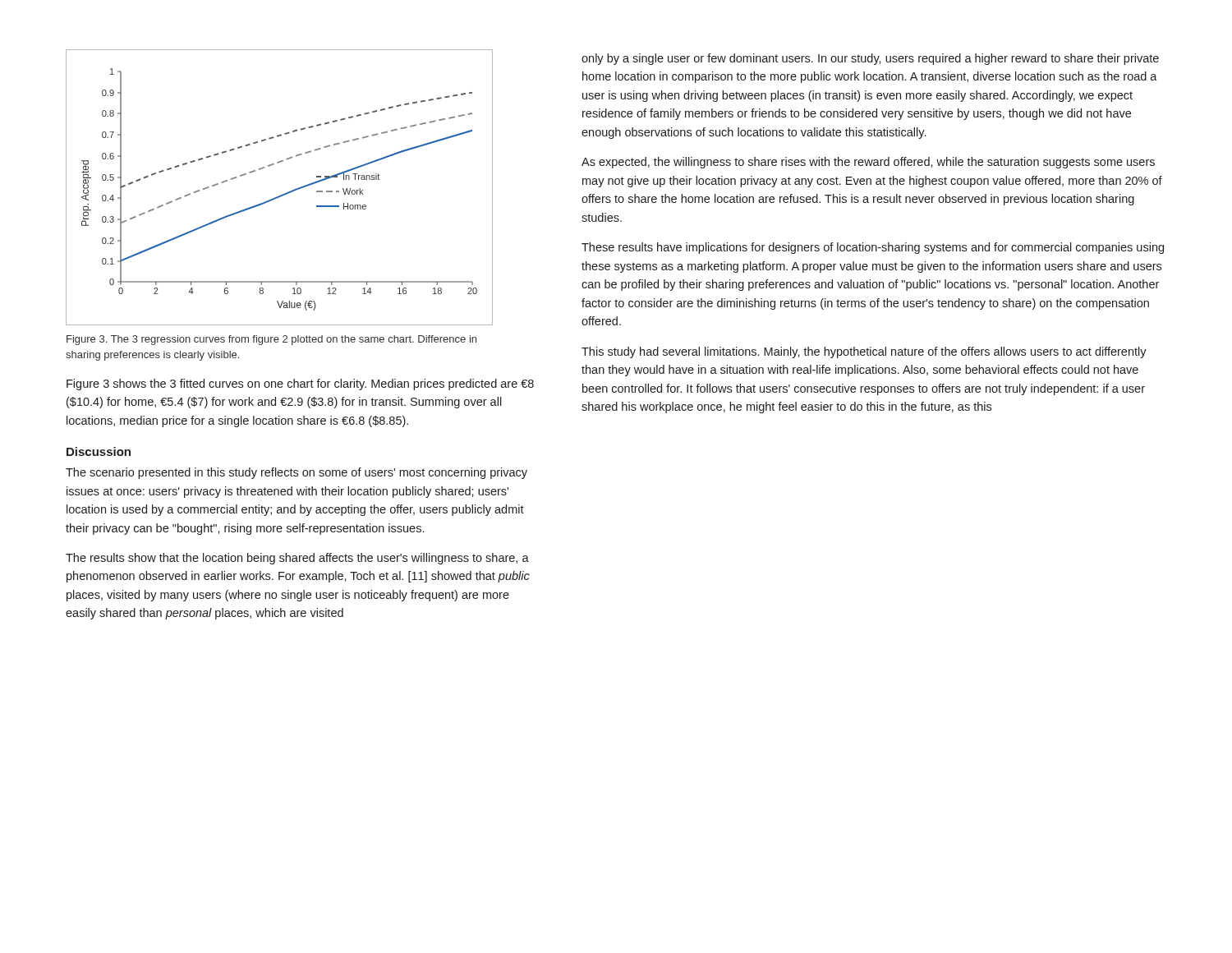Locate the block starting "As expected, the willingness to"
Viewport: 1232px width, 953px height.
tap(874, 190)
